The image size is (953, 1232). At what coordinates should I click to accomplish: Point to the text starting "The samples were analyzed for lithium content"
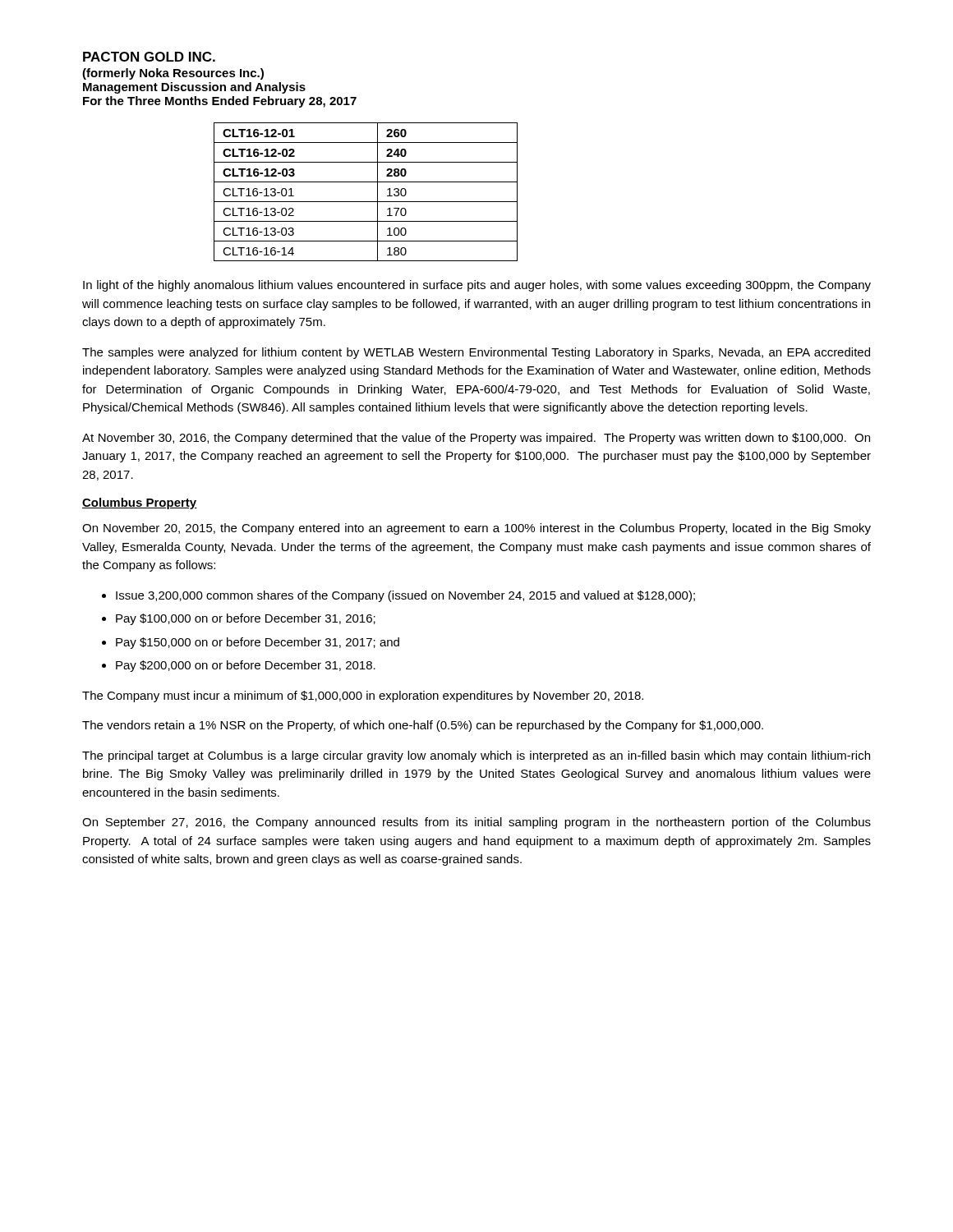point(476,379)
